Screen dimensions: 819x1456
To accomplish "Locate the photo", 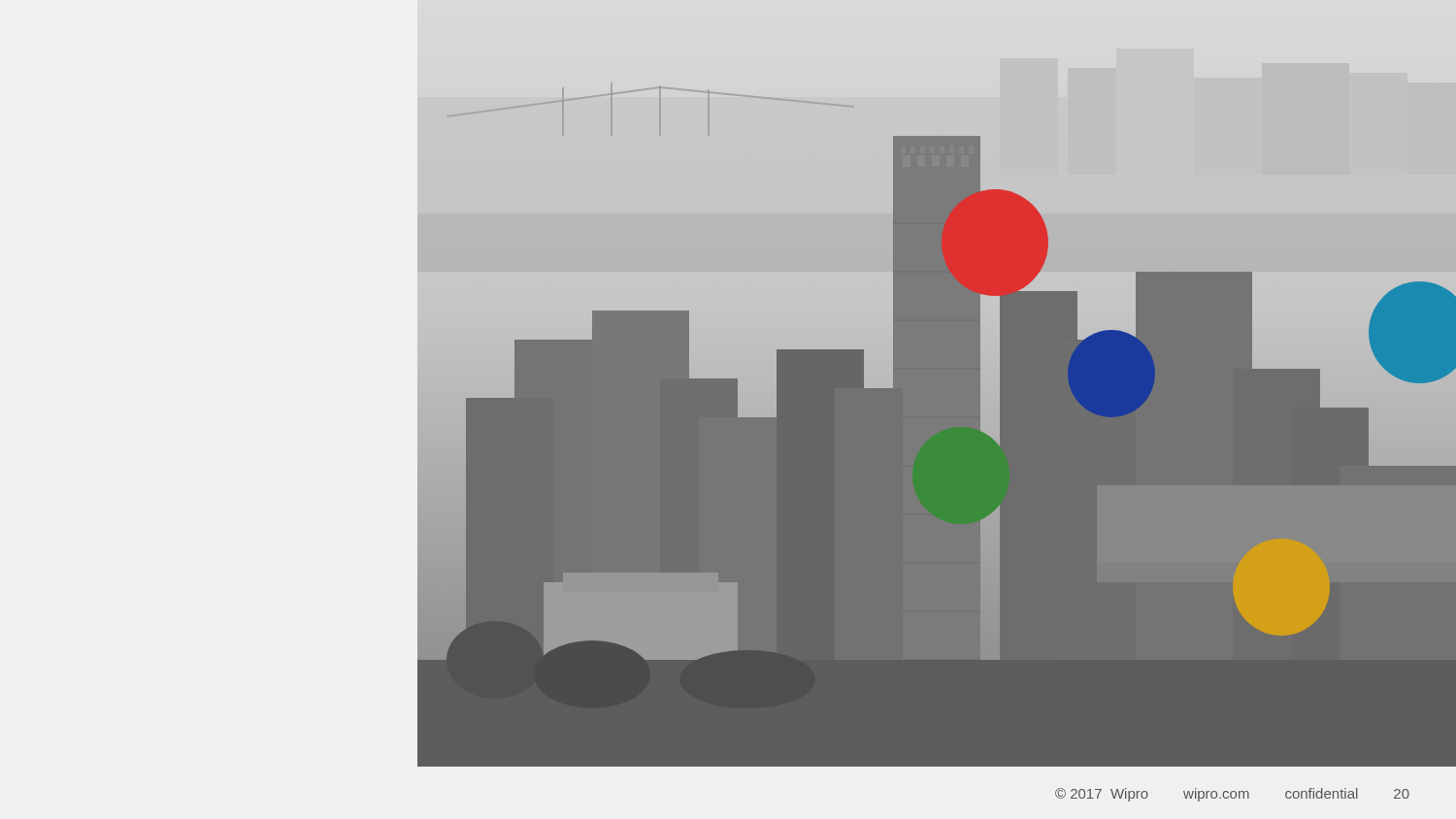I will pyautogui.click(x=937, y=383).
